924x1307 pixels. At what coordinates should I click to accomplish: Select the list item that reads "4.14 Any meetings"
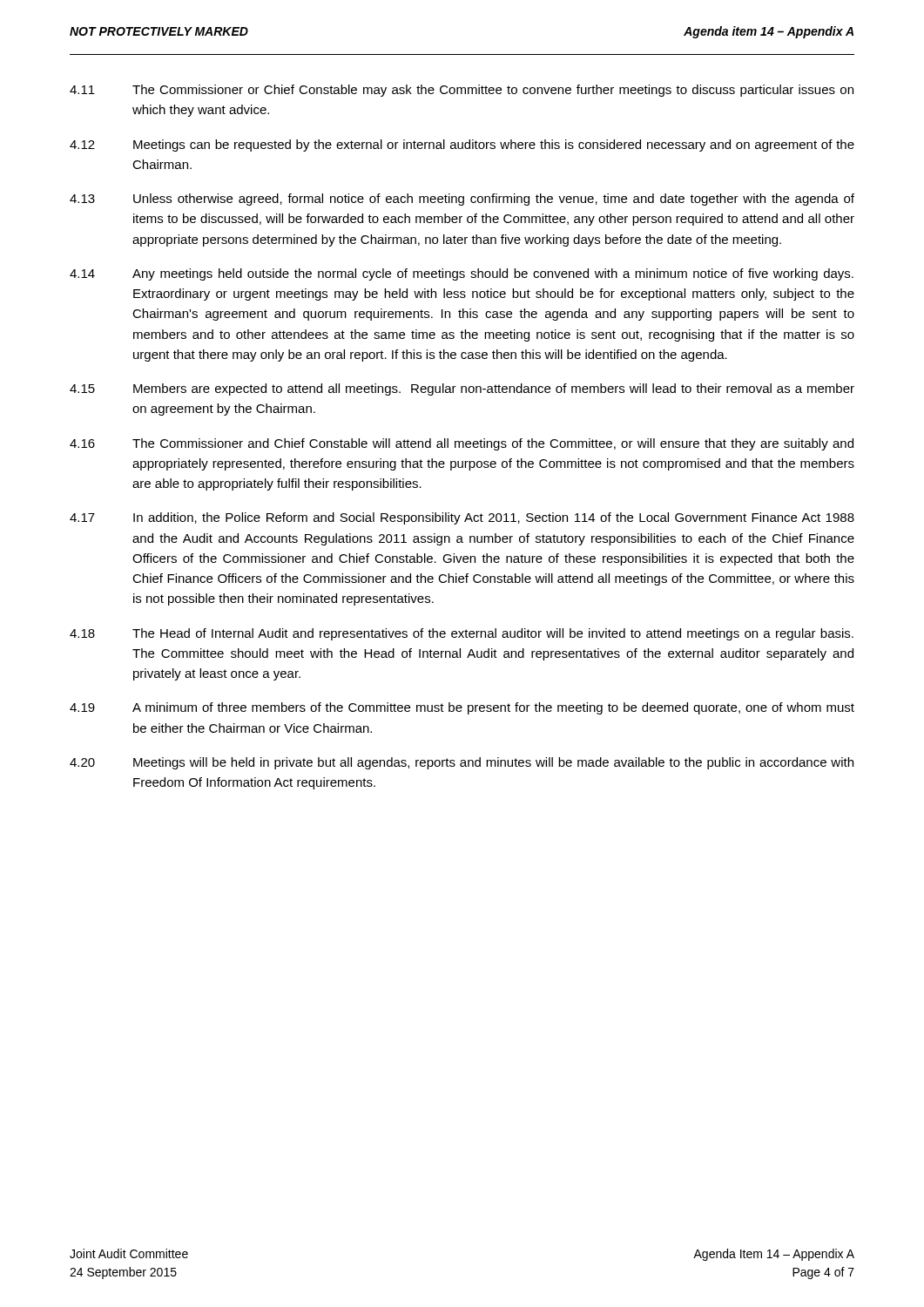tap(462, 314)
